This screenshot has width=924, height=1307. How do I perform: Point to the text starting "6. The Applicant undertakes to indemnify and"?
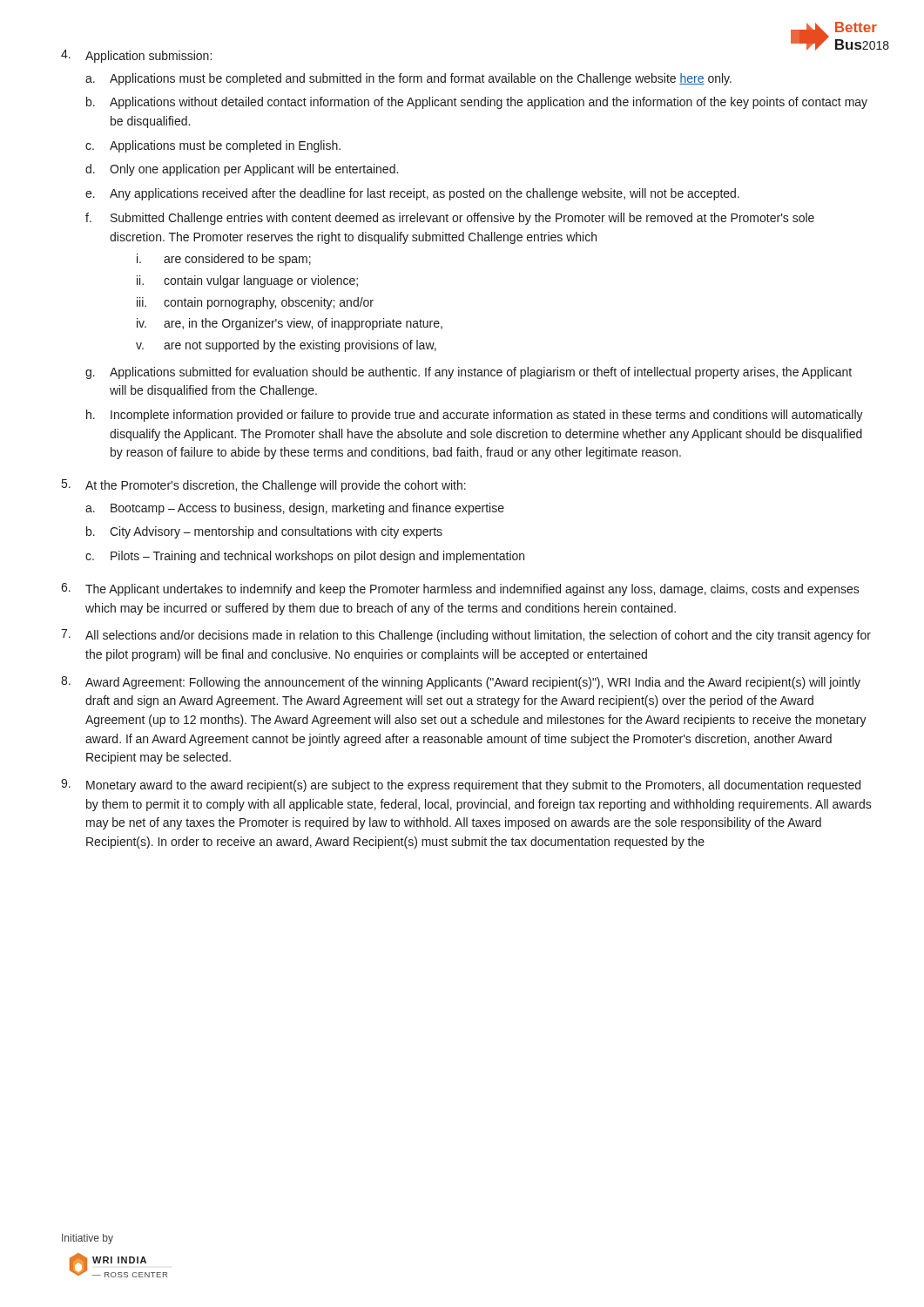[x=466, y=599]
